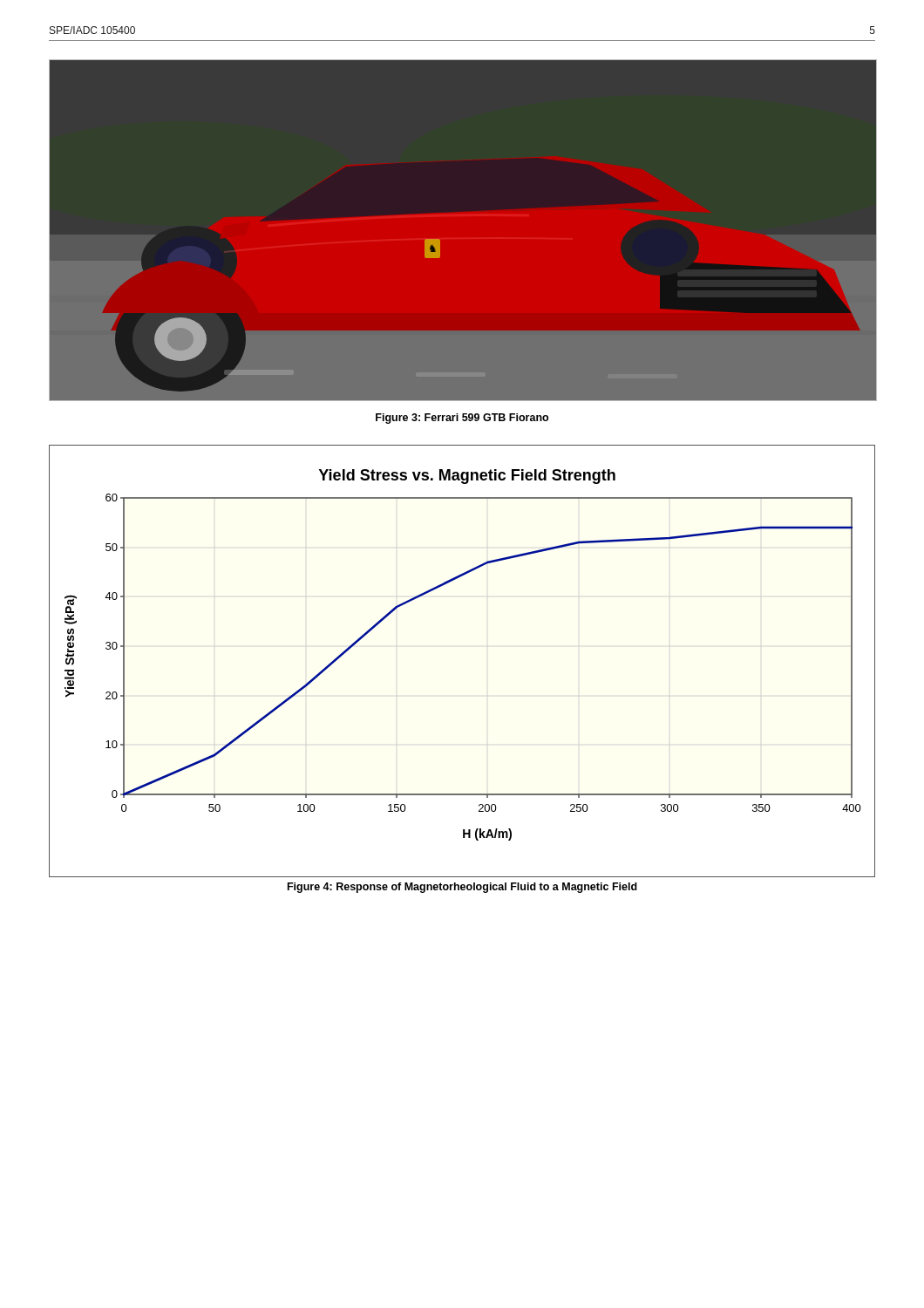This screenshot has width=924, height=1308.
Task: Select the photo
Action: pos(462,230)
